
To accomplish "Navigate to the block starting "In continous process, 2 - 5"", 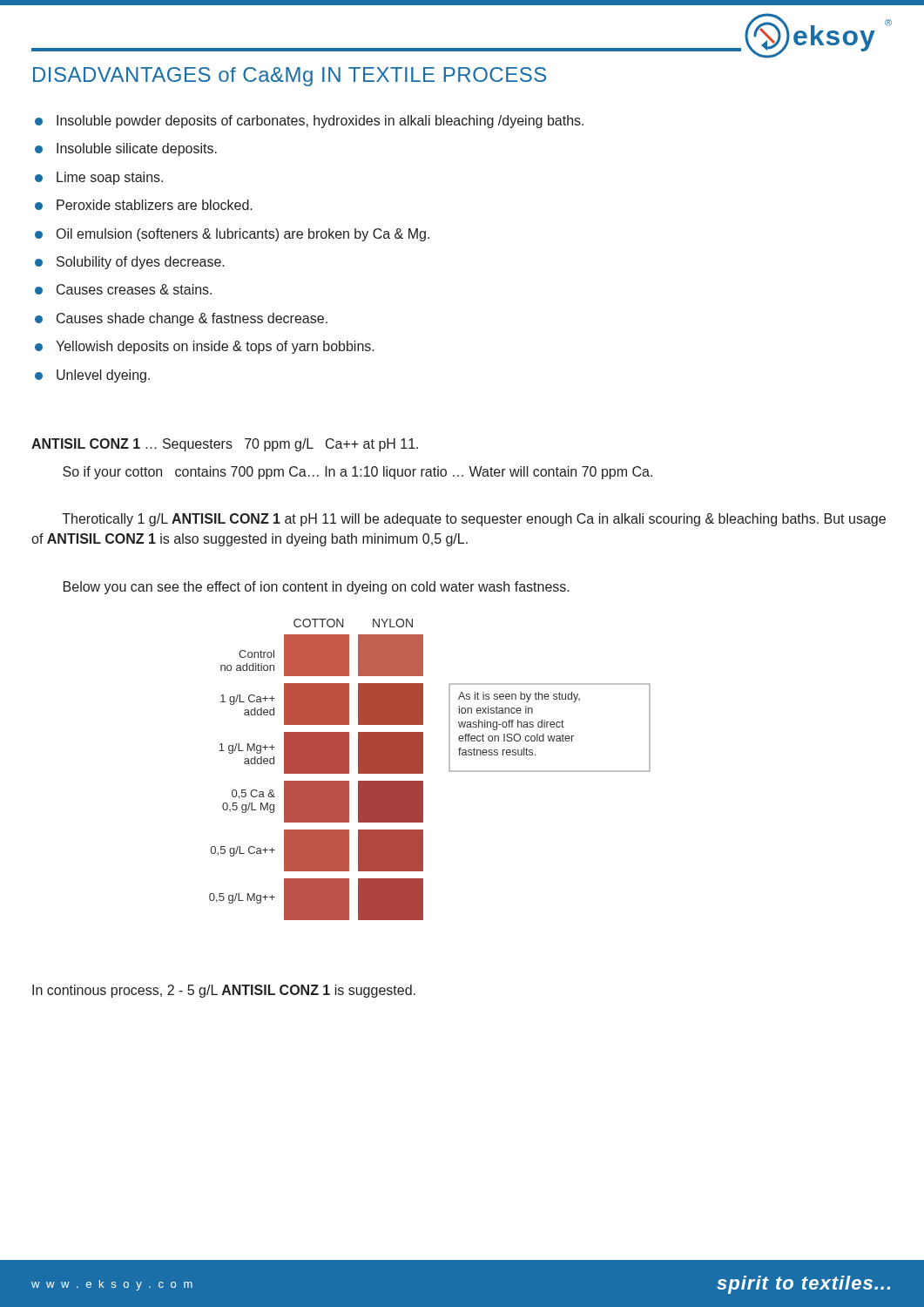I will [224, 990].
